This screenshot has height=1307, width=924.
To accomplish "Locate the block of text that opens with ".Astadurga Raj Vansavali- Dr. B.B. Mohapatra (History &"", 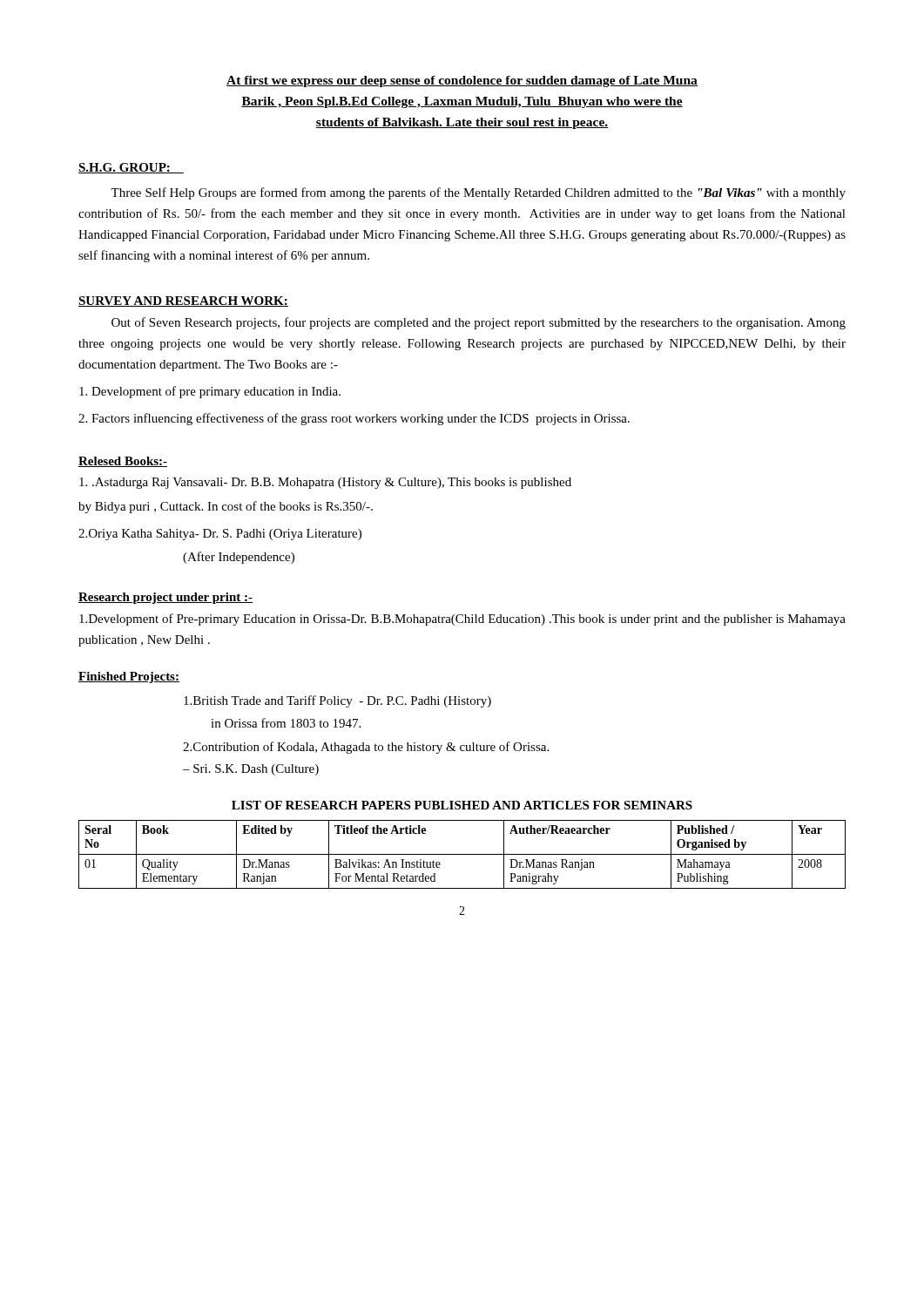I will 325,481.
